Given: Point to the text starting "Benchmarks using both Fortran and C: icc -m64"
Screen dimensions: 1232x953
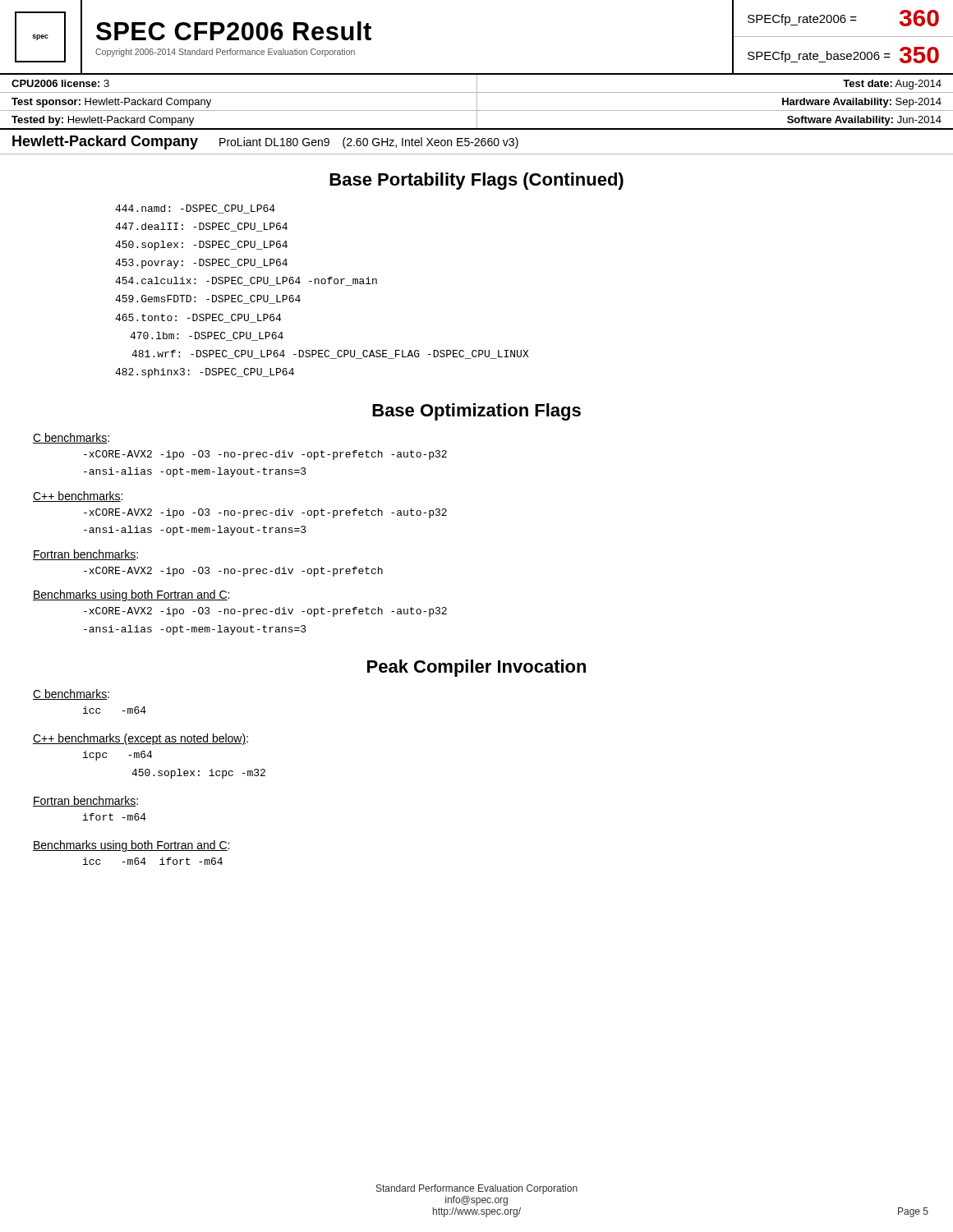Looking at the screenshot, I should point(131,846).
